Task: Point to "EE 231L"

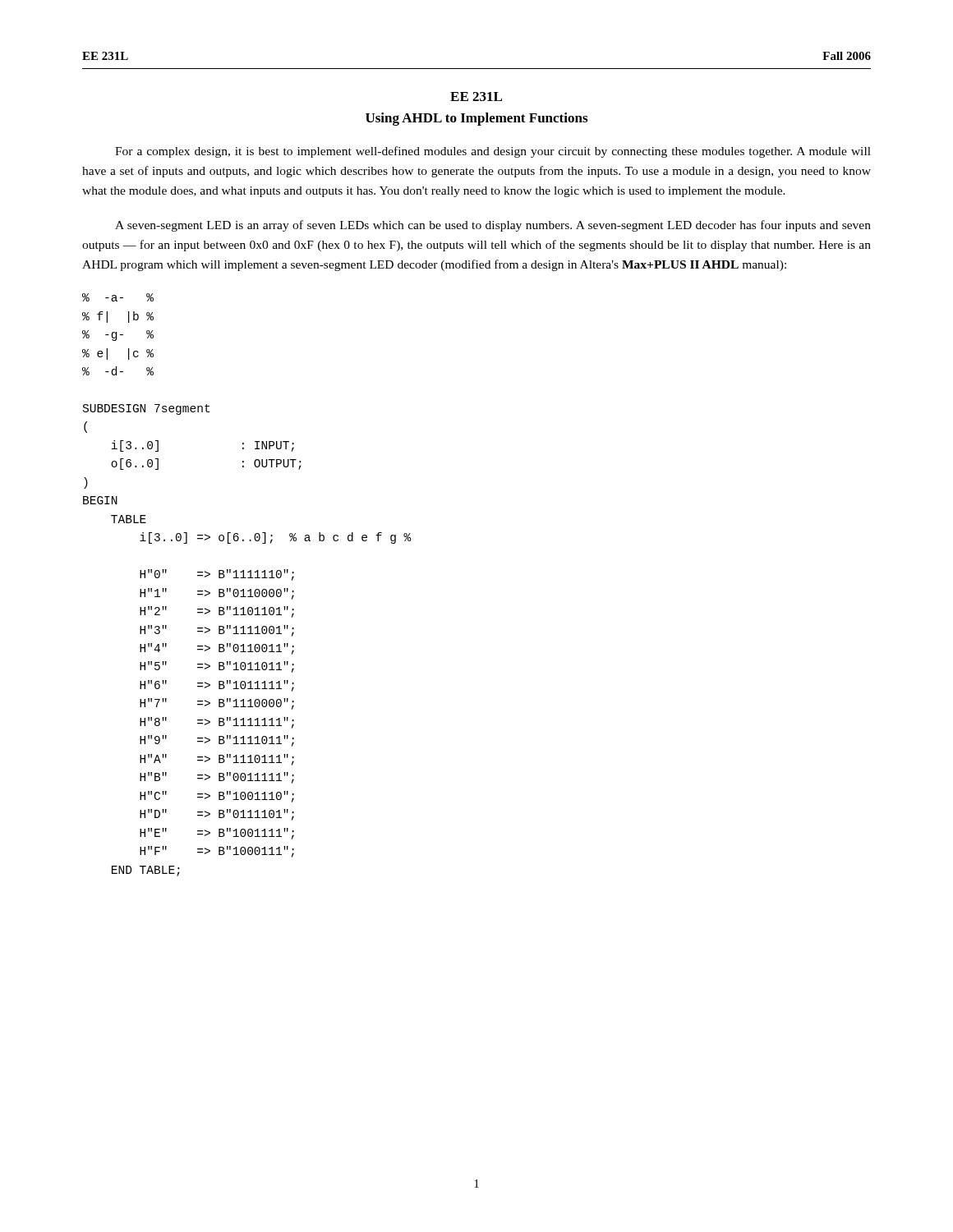Action: 476,97
